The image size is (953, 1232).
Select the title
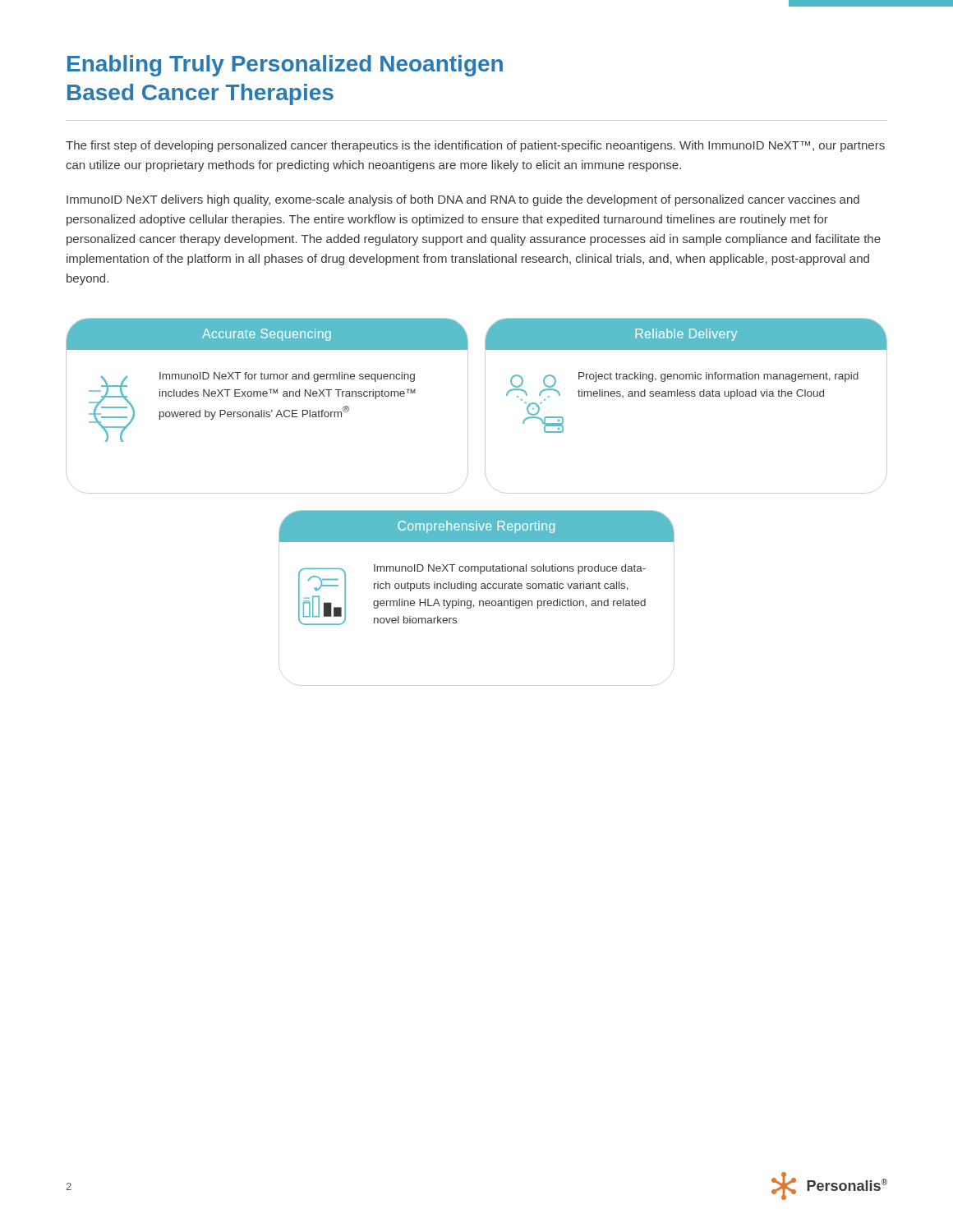pyautogui.click(x=285, y=78)
